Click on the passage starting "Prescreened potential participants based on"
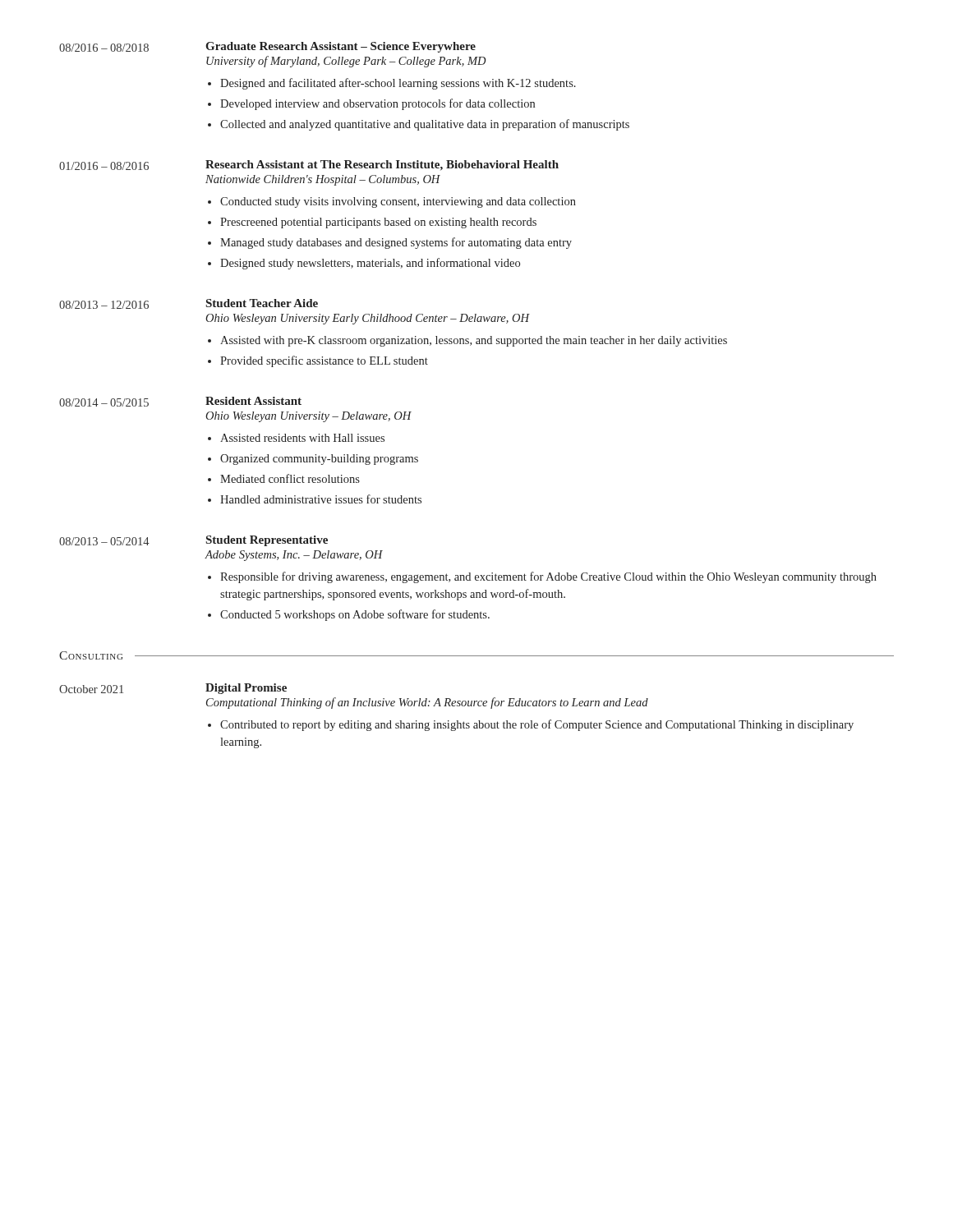The height and width of the screenshot is (1232, 953). (378, 222)
